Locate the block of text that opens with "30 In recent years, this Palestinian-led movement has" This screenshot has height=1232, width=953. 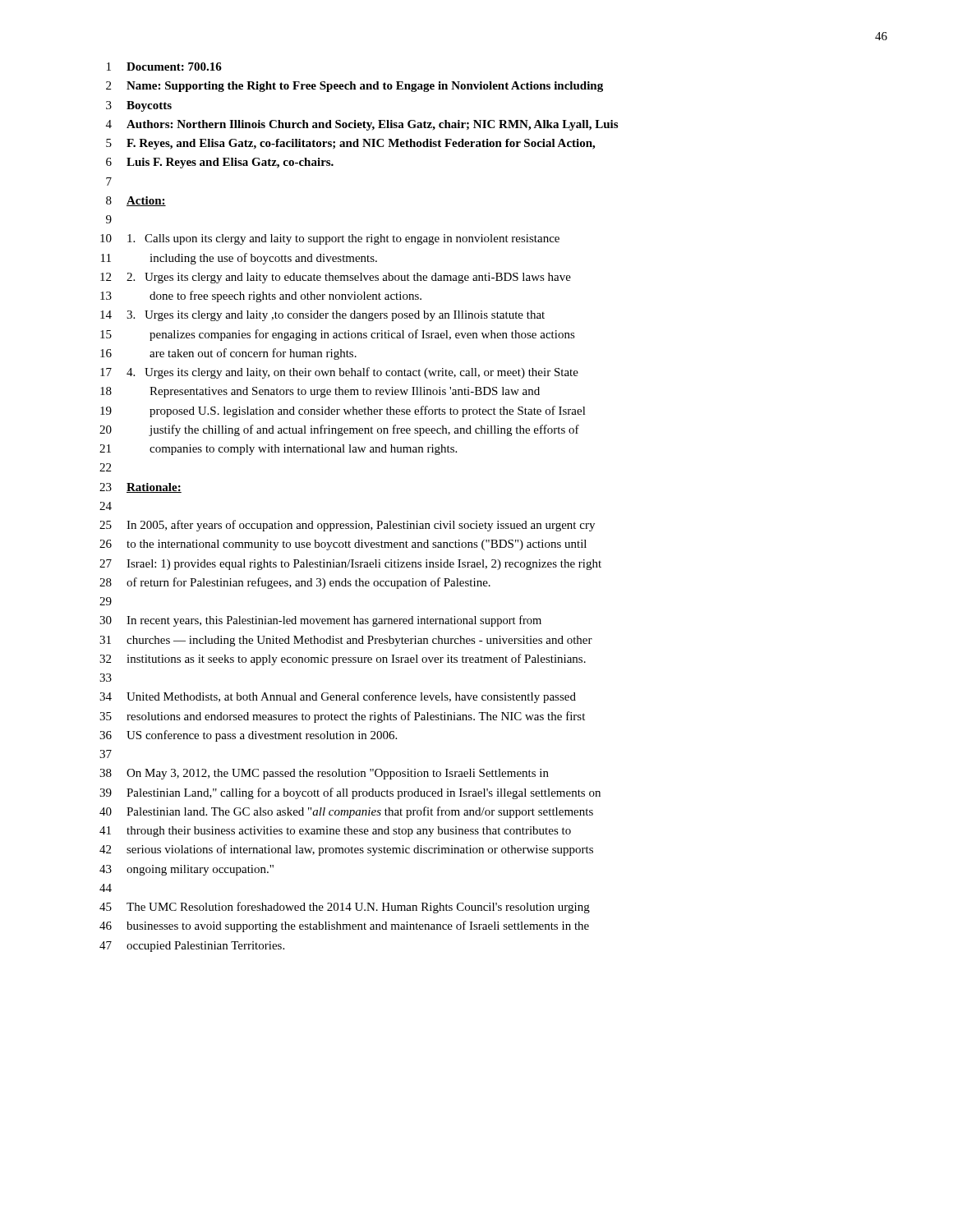point(485,621)
